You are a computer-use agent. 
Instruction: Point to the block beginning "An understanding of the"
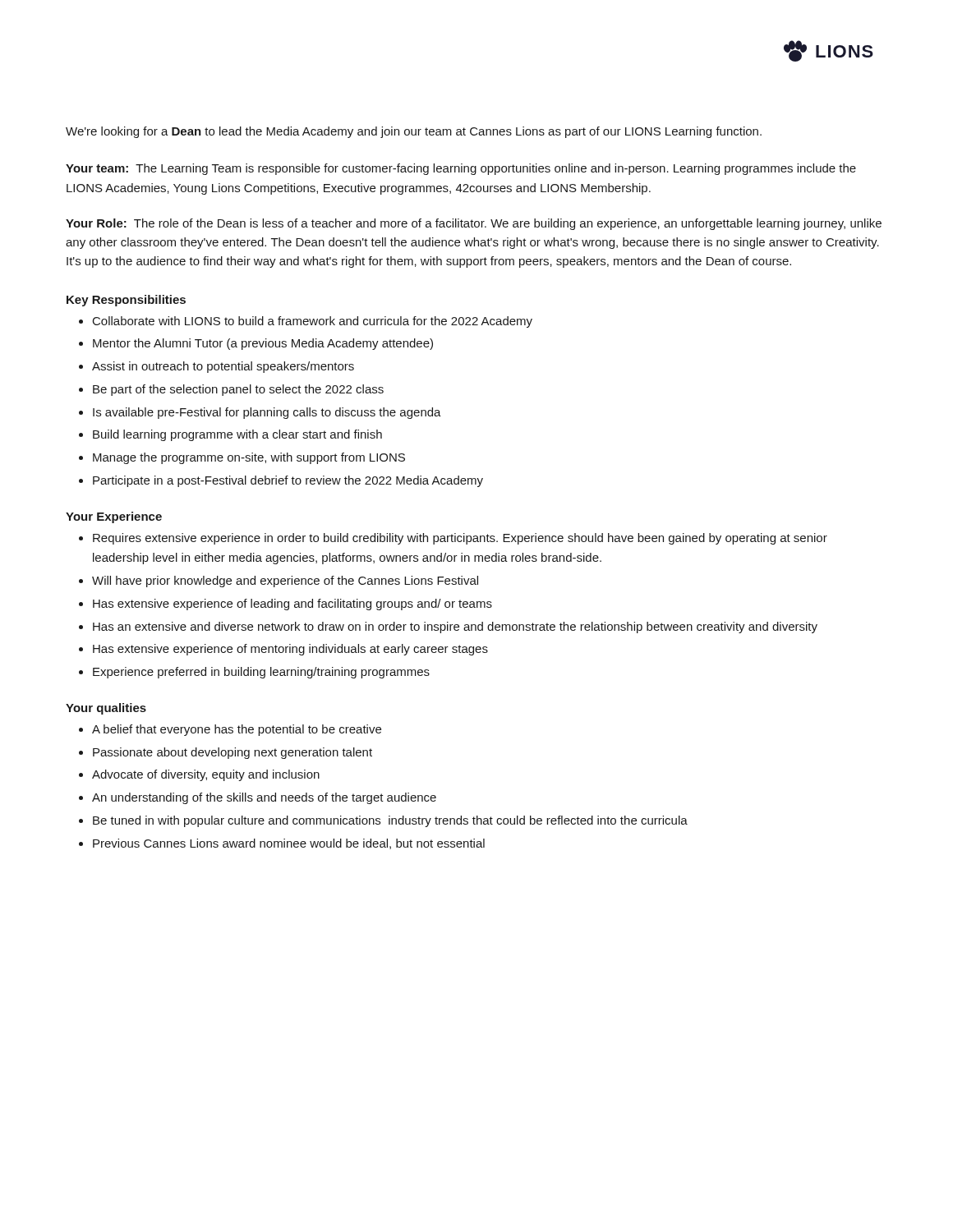click(x=264, y=797)
